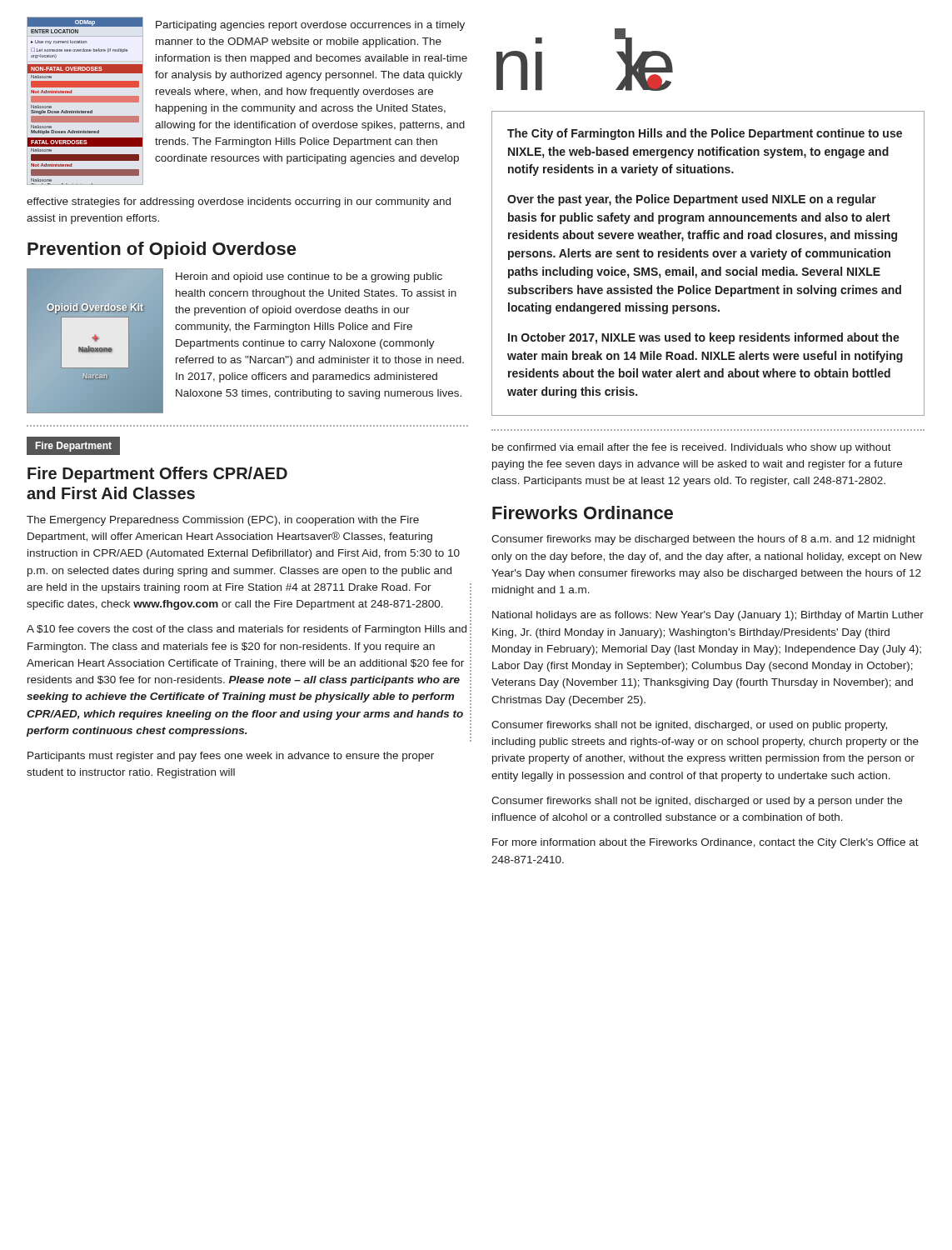The width and height of the screenshot is (952, 1250).
Task: Click on the section header containing "Prevention of Opioid Overdose"
Action: point(162,249)
